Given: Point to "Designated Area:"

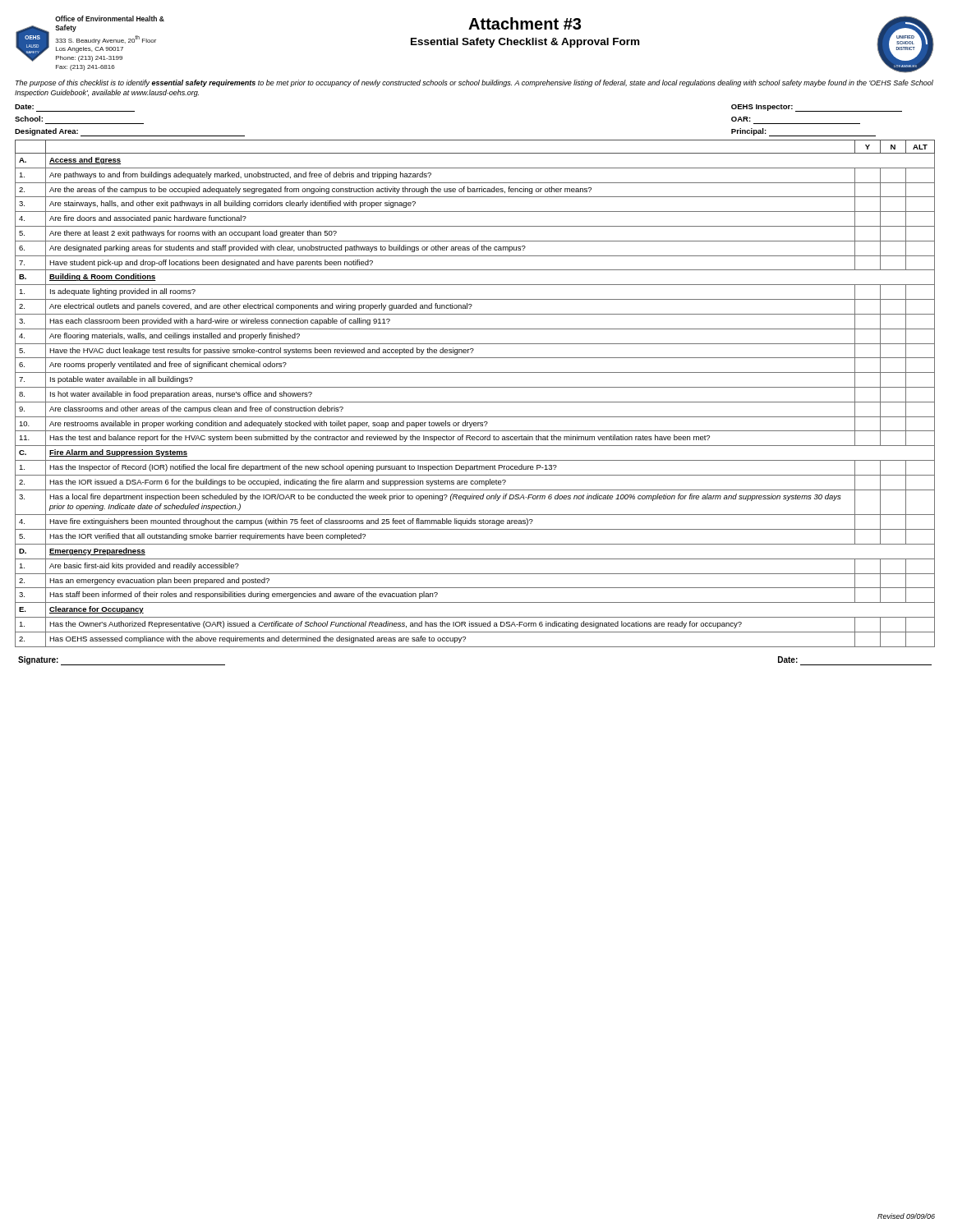Looking at the screenshot, I should pyautogui.click(x=130, y=131).
